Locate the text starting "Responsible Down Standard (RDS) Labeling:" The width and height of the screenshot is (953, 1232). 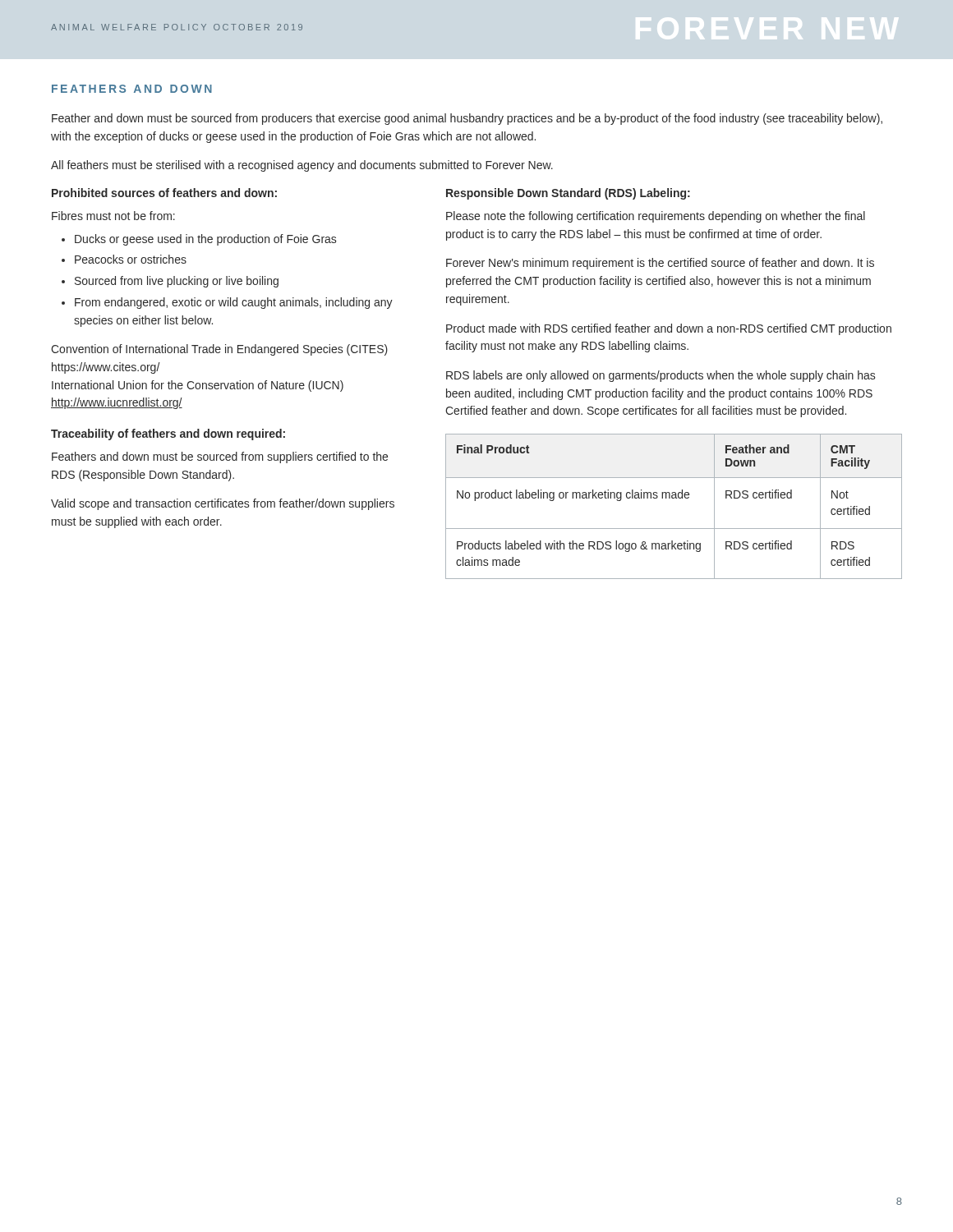[x=568, y=193]
